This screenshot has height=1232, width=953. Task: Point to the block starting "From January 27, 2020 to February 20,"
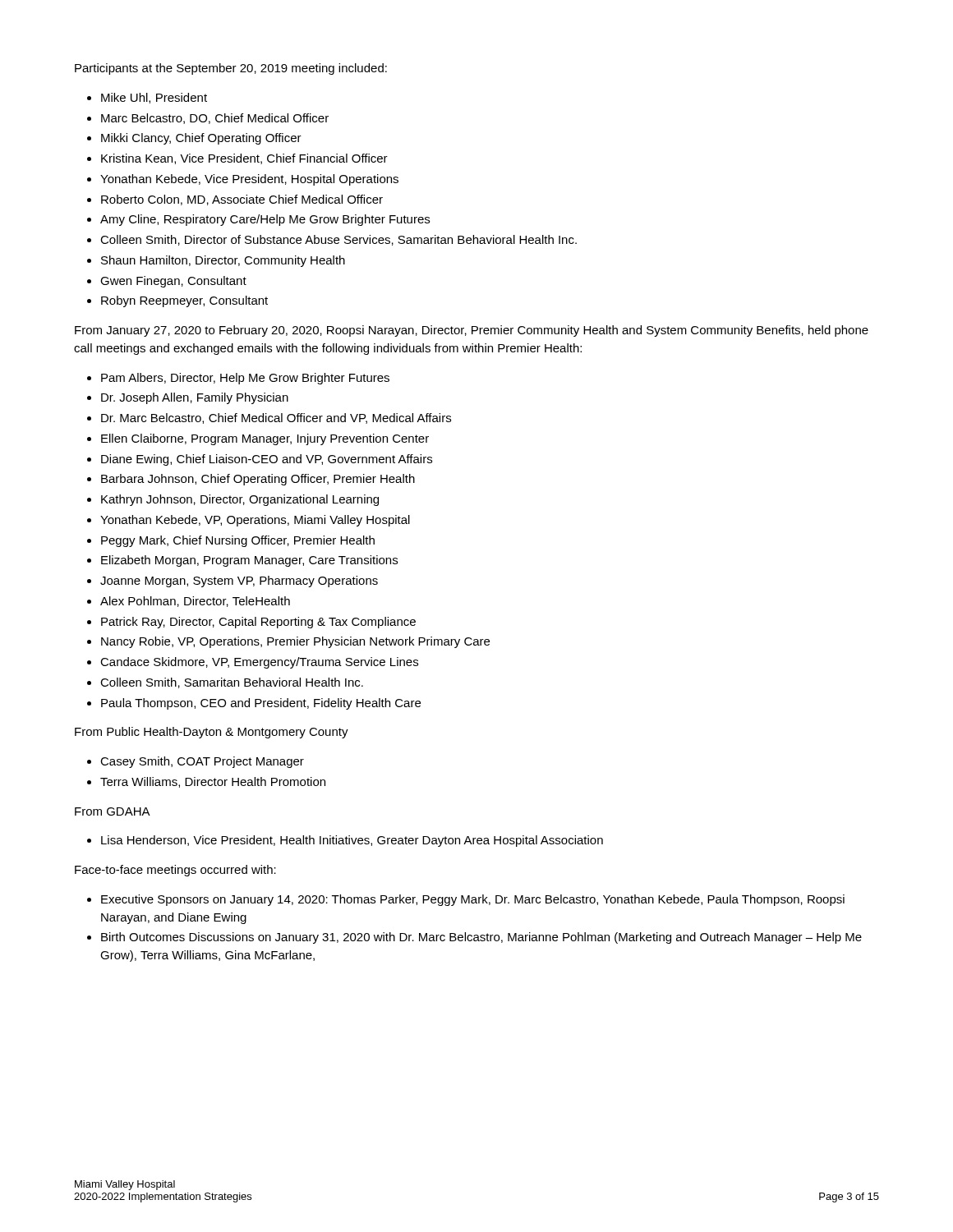point(471,339)
